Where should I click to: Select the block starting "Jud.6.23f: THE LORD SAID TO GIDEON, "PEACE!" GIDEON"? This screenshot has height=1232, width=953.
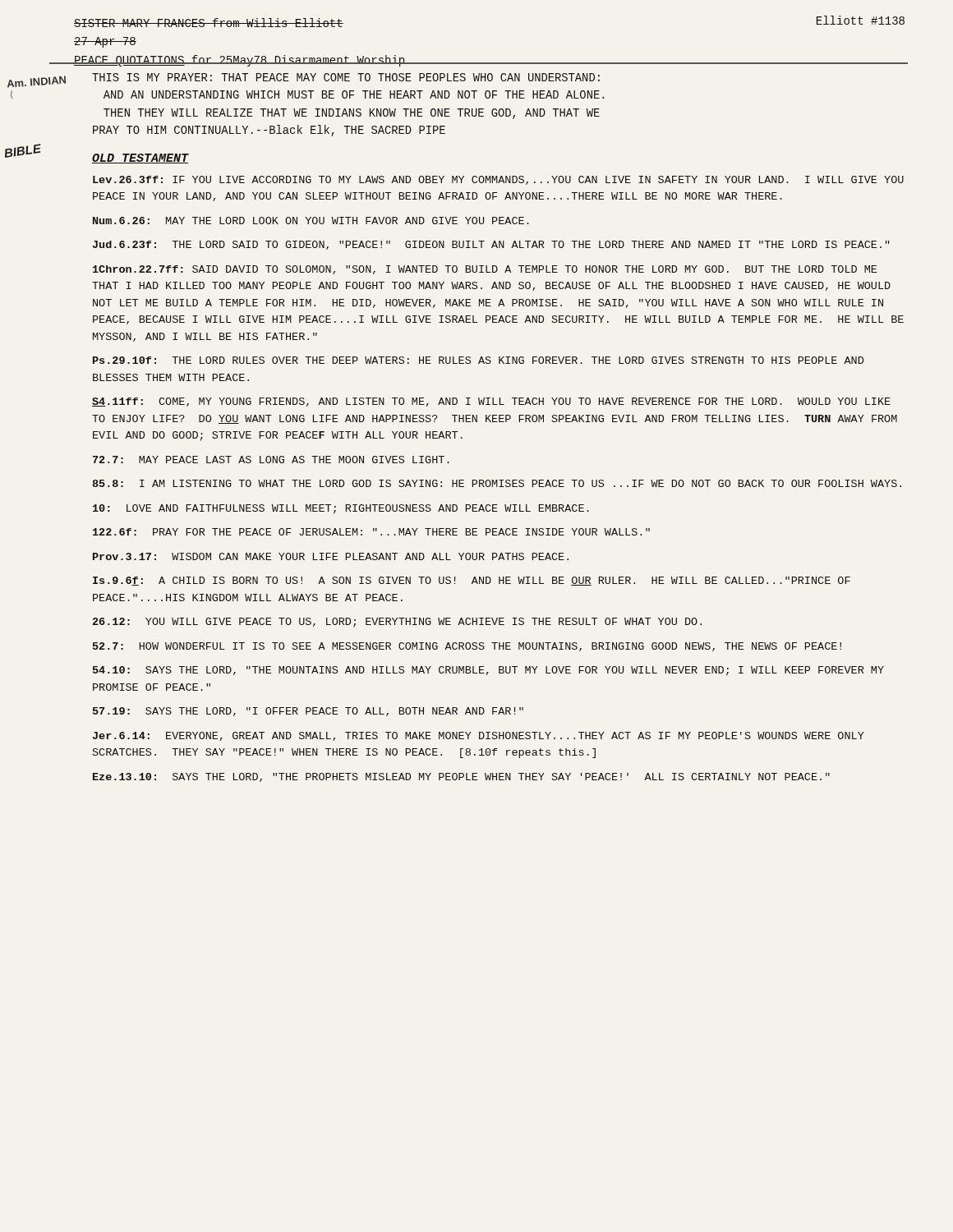[x=491, y=245]
